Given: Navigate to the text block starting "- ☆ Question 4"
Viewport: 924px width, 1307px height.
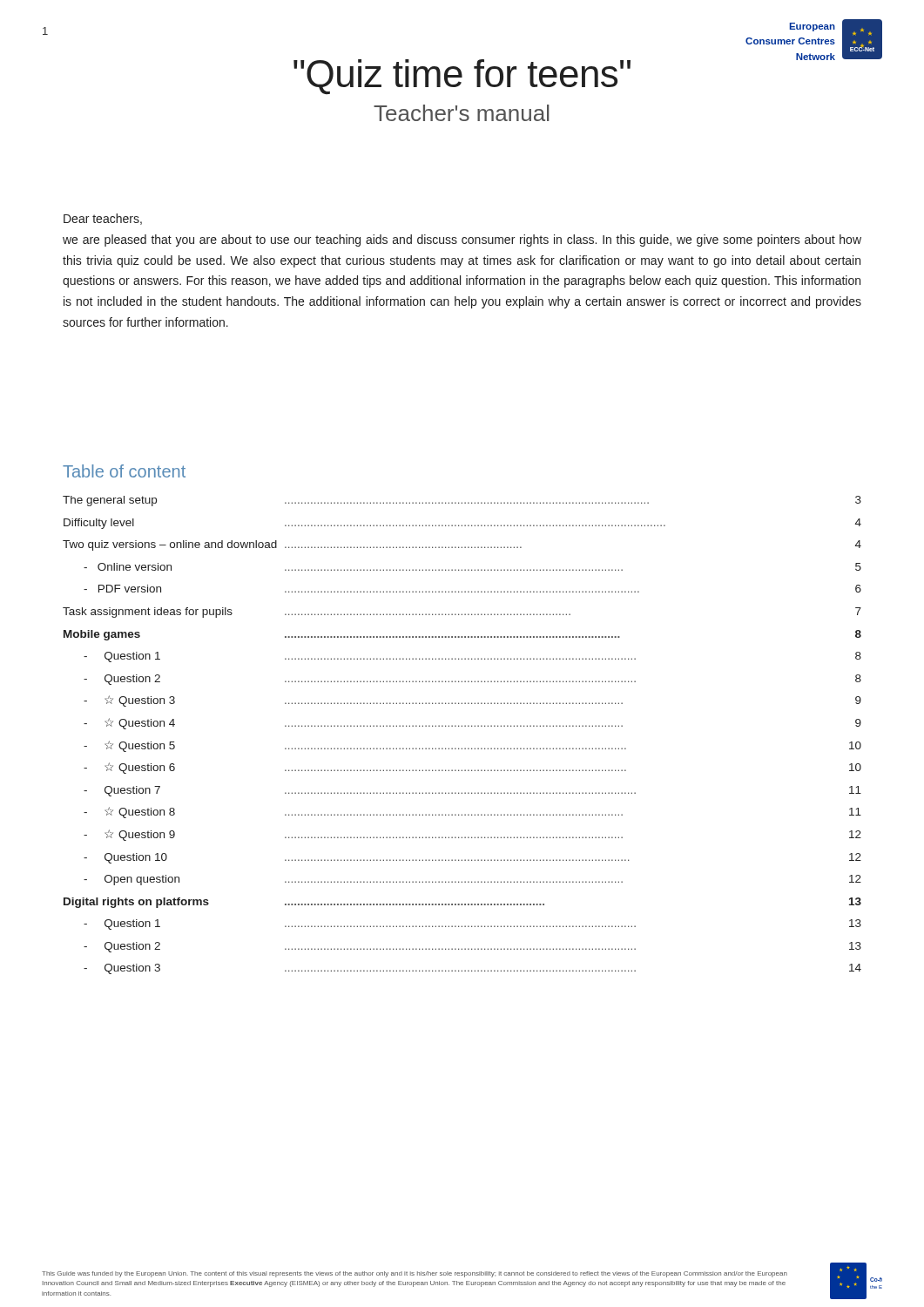Looking at the screenshot, I should click(x=462, y=723).
